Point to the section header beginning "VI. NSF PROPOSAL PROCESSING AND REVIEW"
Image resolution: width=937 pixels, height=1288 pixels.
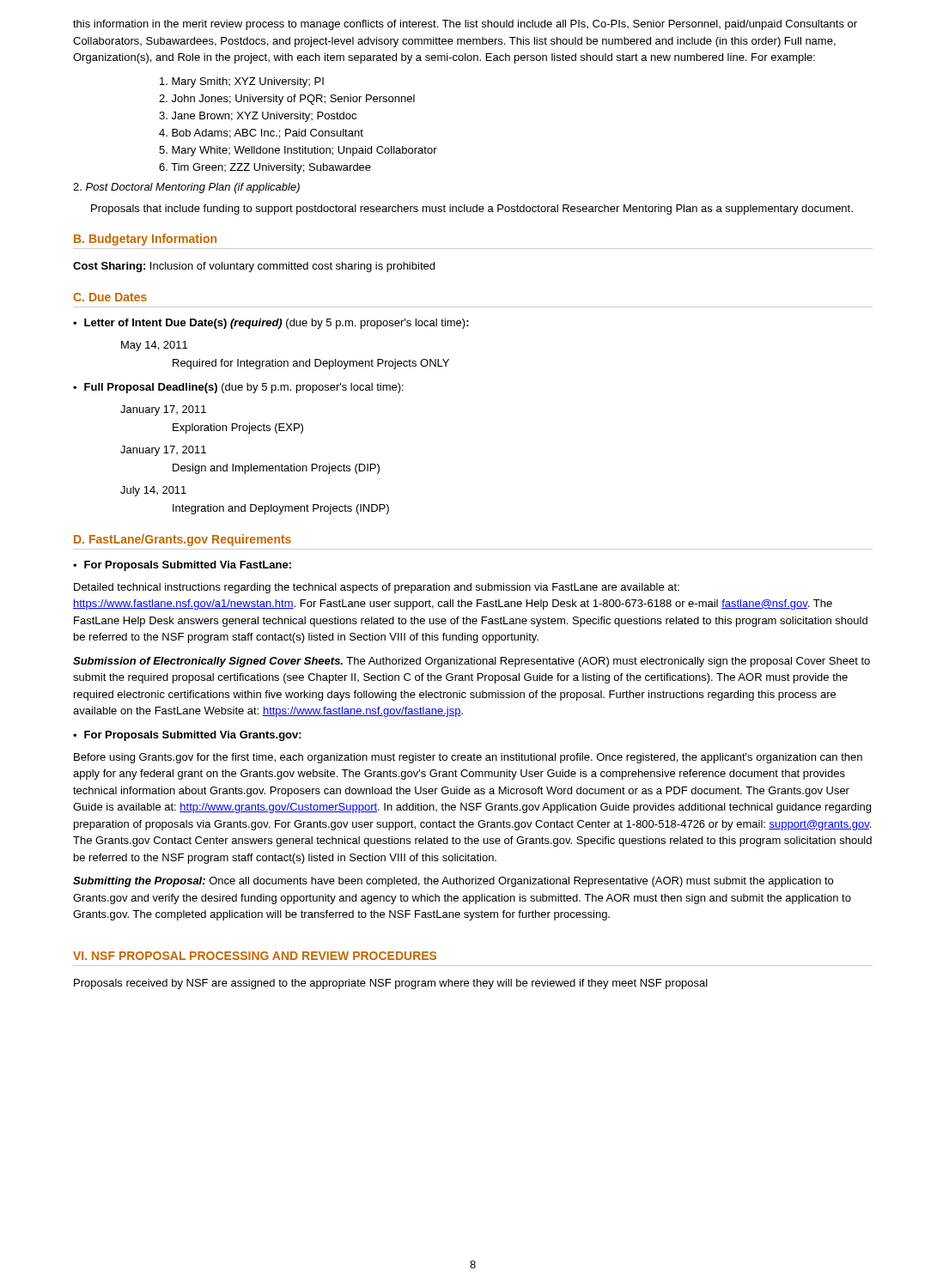(255, 955)
